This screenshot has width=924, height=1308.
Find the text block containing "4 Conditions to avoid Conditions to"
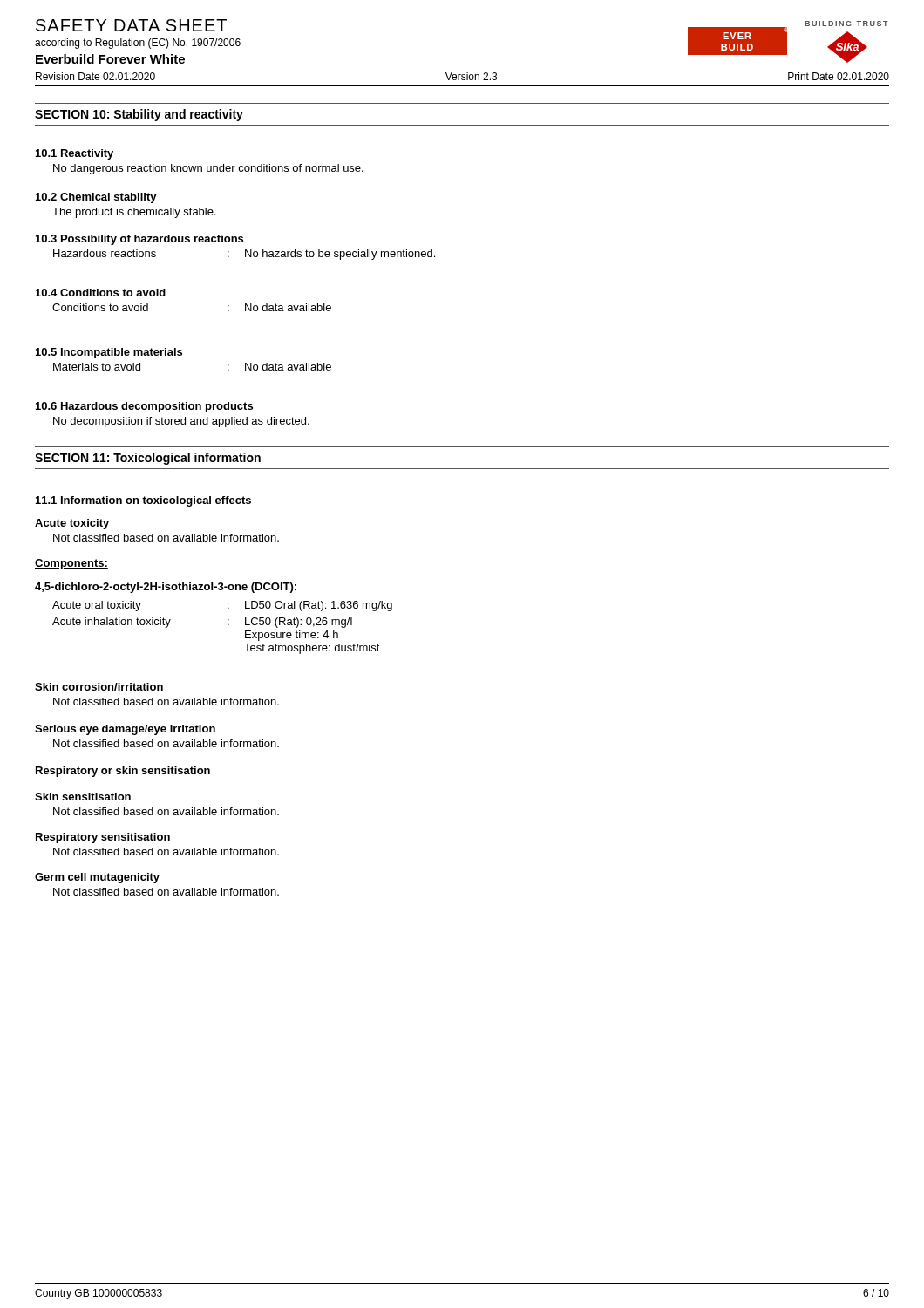(x=101, y=293)
